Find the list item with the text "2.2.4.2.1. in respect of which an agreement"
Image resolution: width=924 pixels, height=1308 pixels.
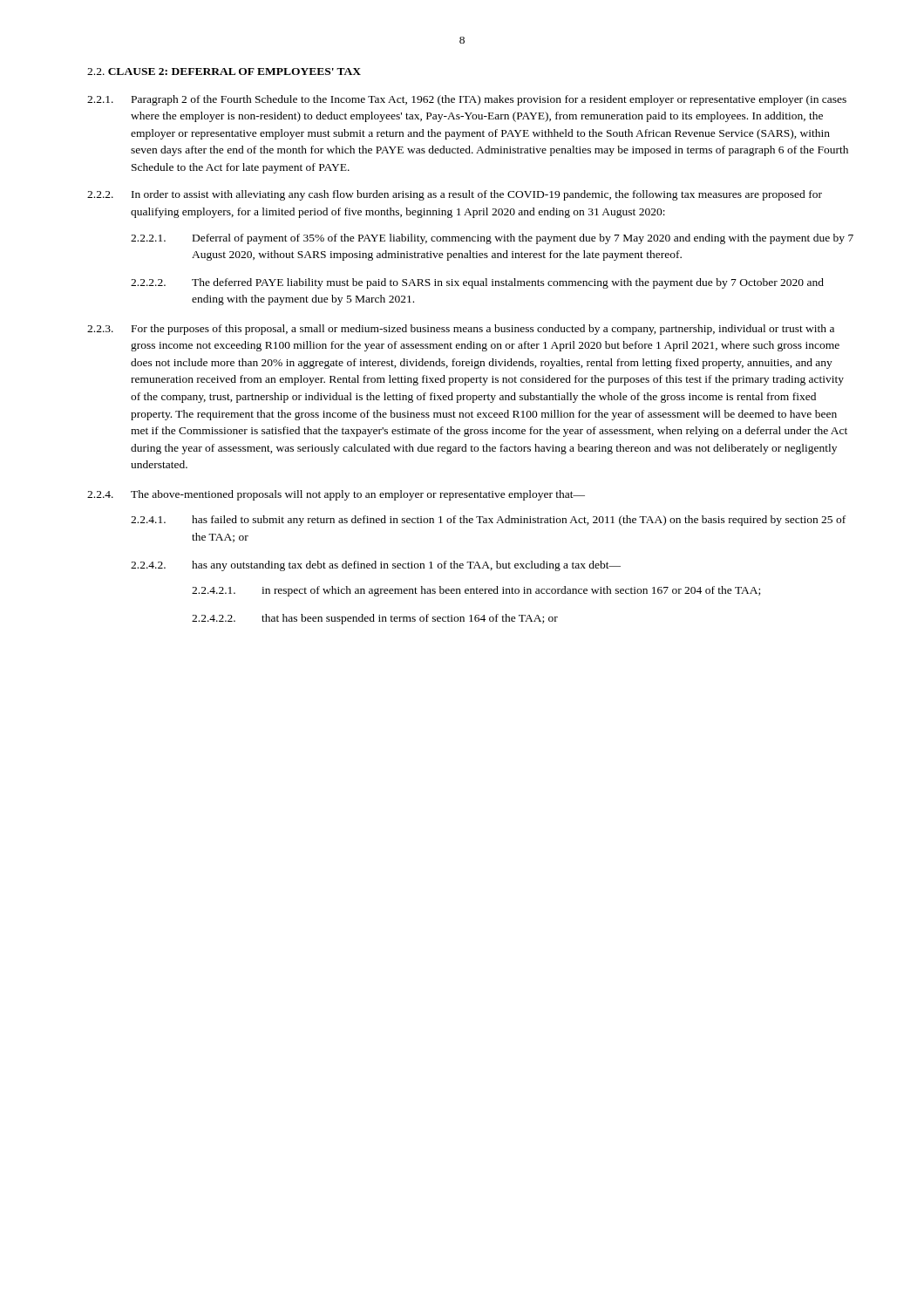523,590
